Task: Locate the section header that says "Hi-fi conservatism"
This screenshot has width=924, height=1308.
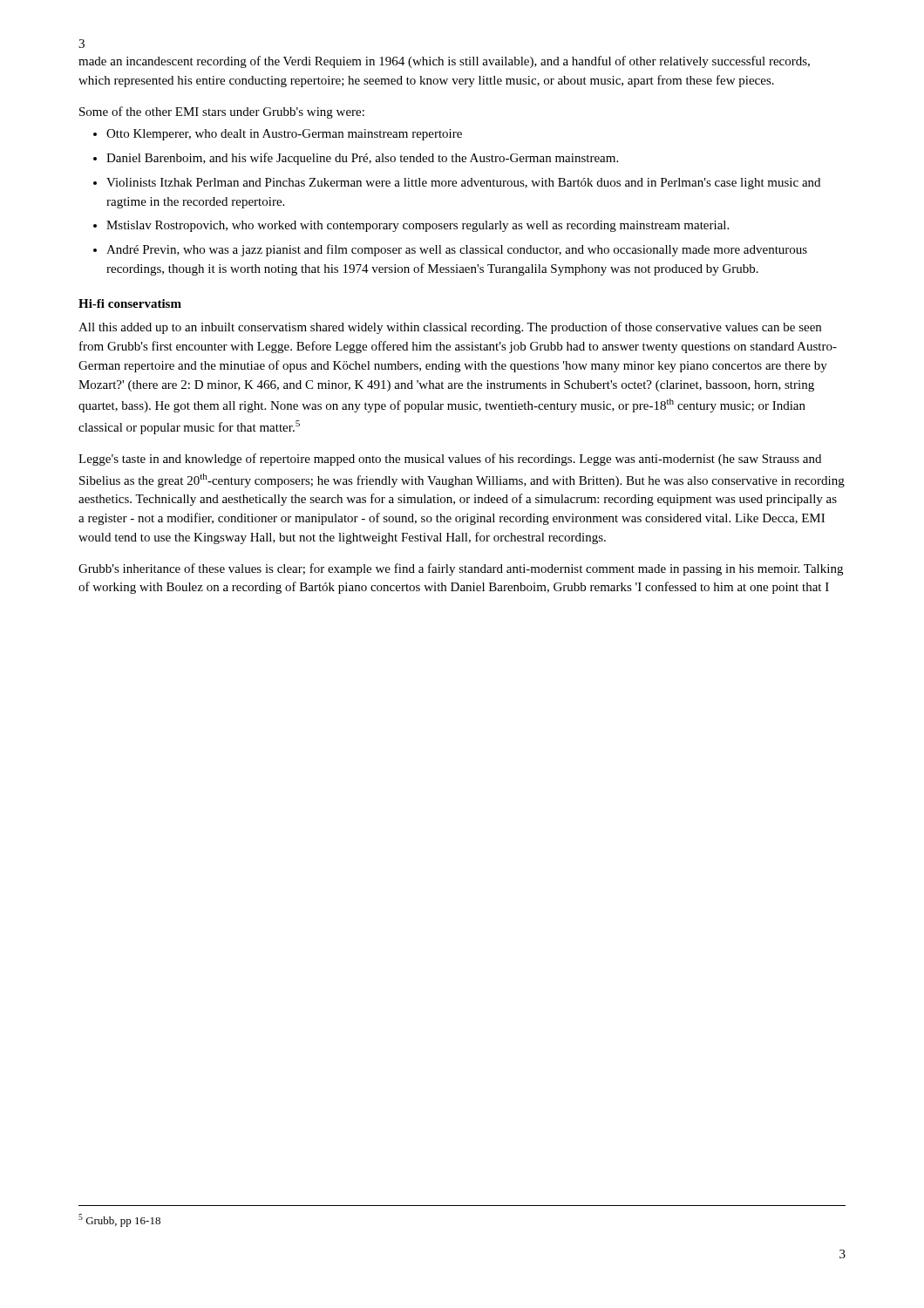Action: [130, 303]
